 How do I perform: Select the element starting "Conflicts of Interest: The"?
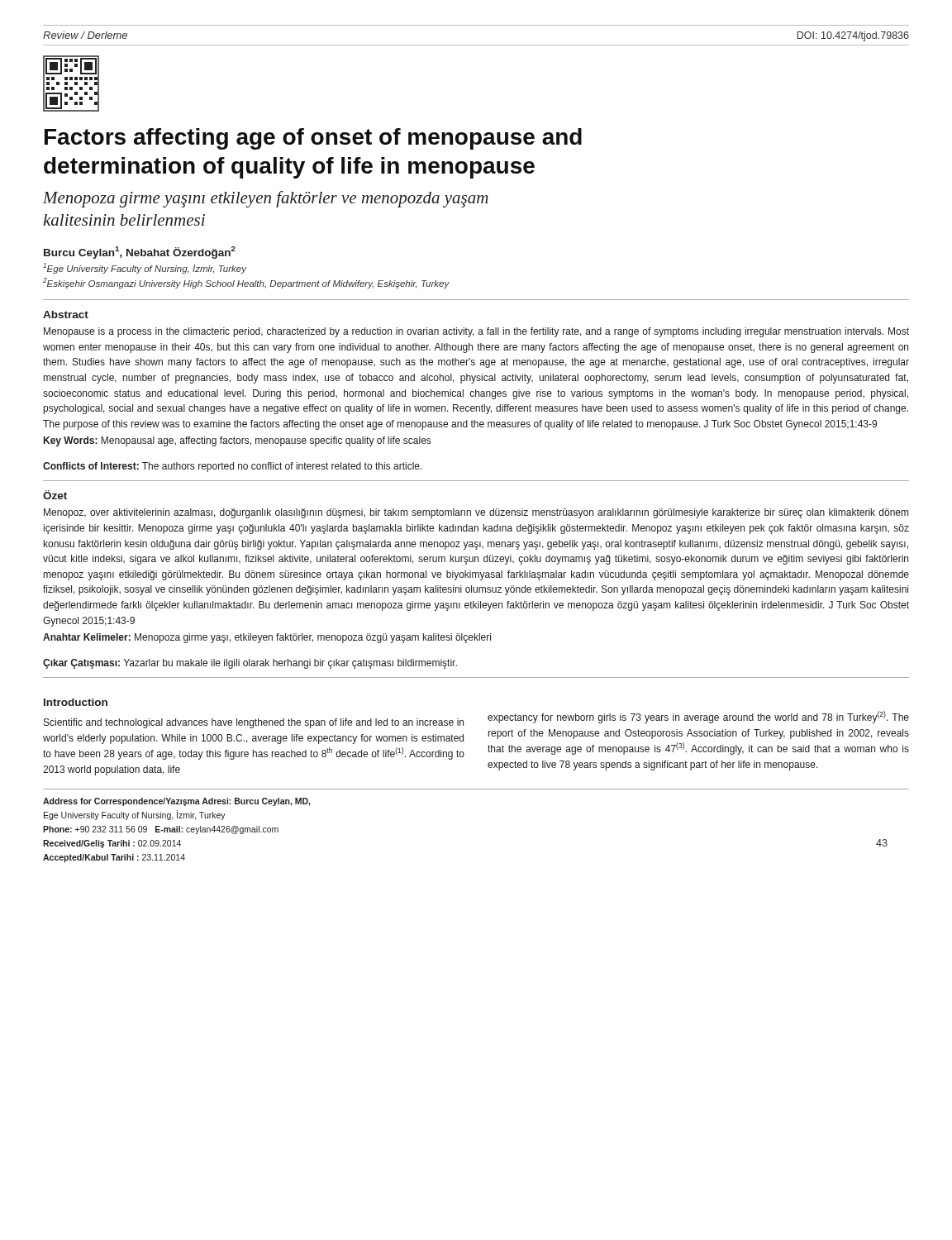tap(233, 467)
